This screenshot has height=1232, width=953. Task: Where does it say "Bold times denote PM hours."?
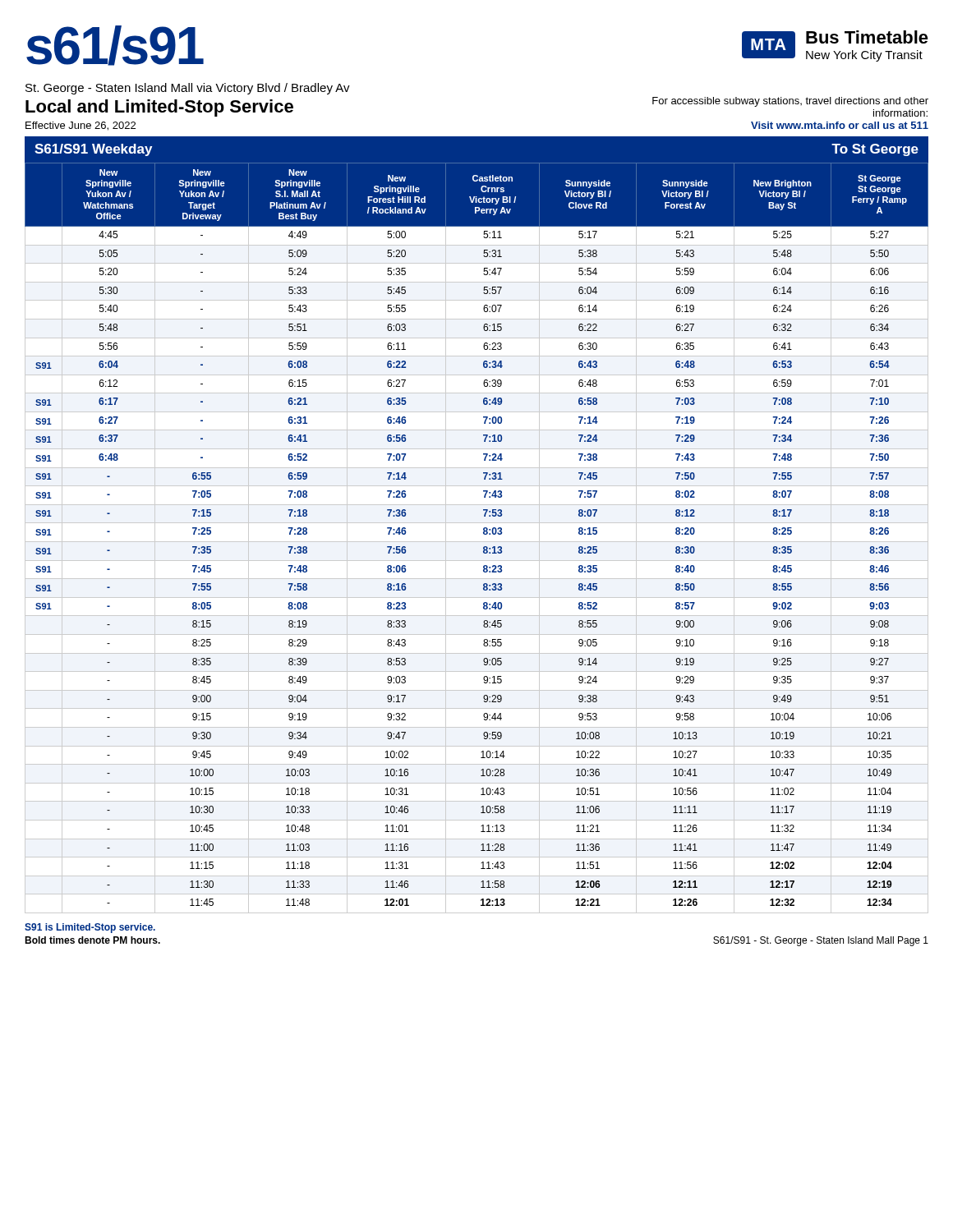coord(93,940)
